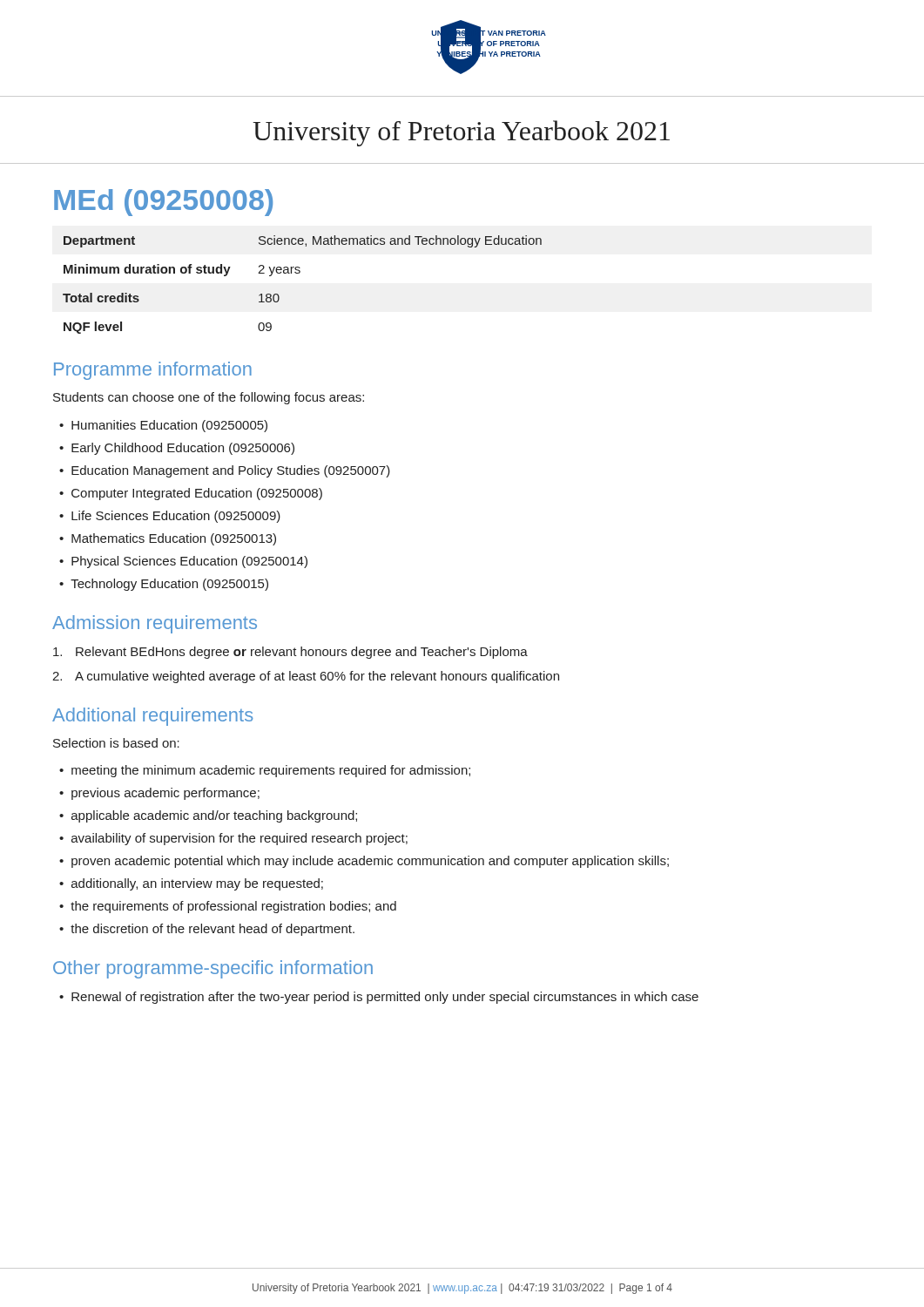This screenshot has width=924, height=1307.
Task: Click on the list item containing "Education Management and Policy Studies (09250007)"
Action: pyautogui.click(x=225, y=471)
